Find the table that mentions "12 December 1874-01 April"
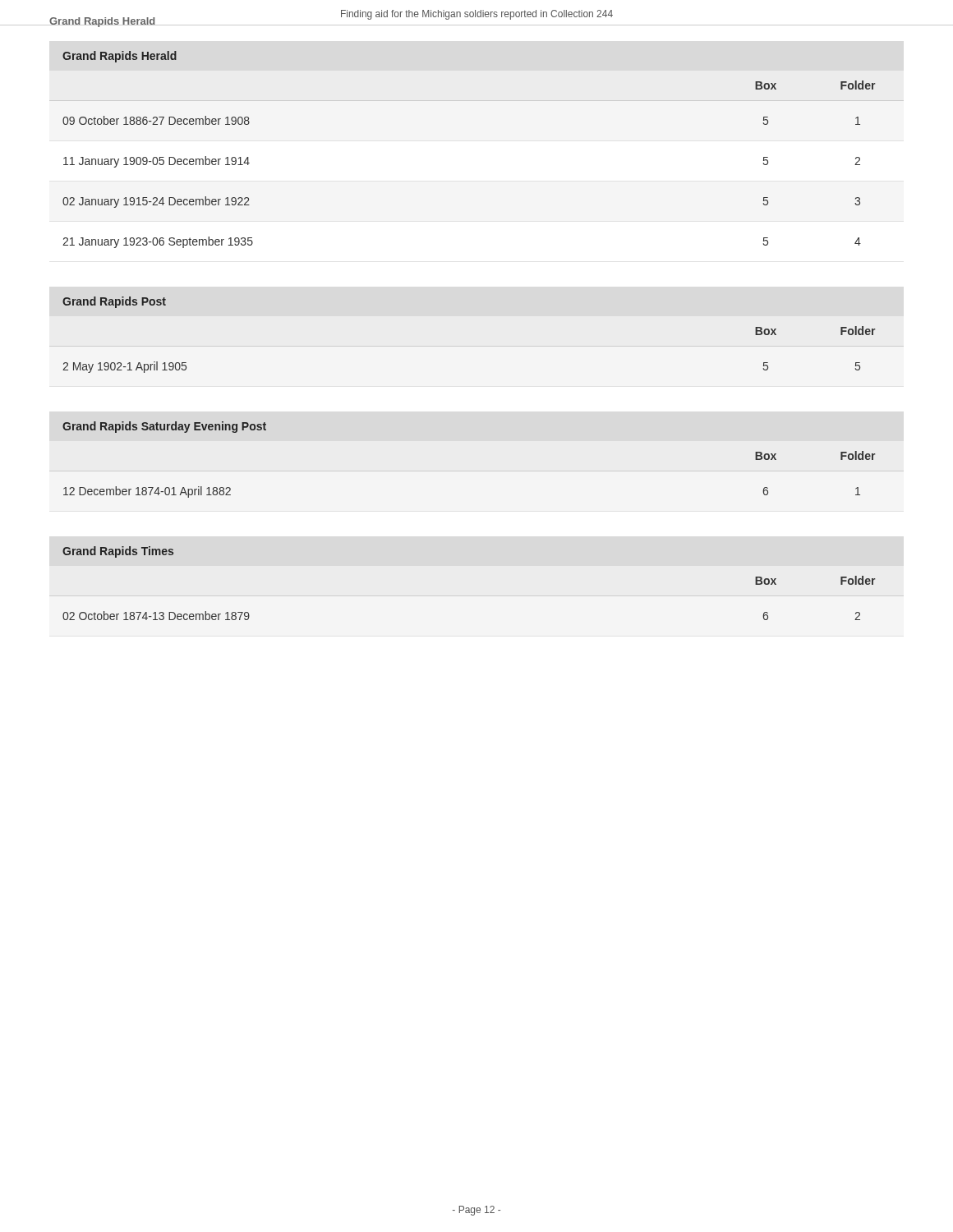 pyautogui.click(x=476, y=476)
